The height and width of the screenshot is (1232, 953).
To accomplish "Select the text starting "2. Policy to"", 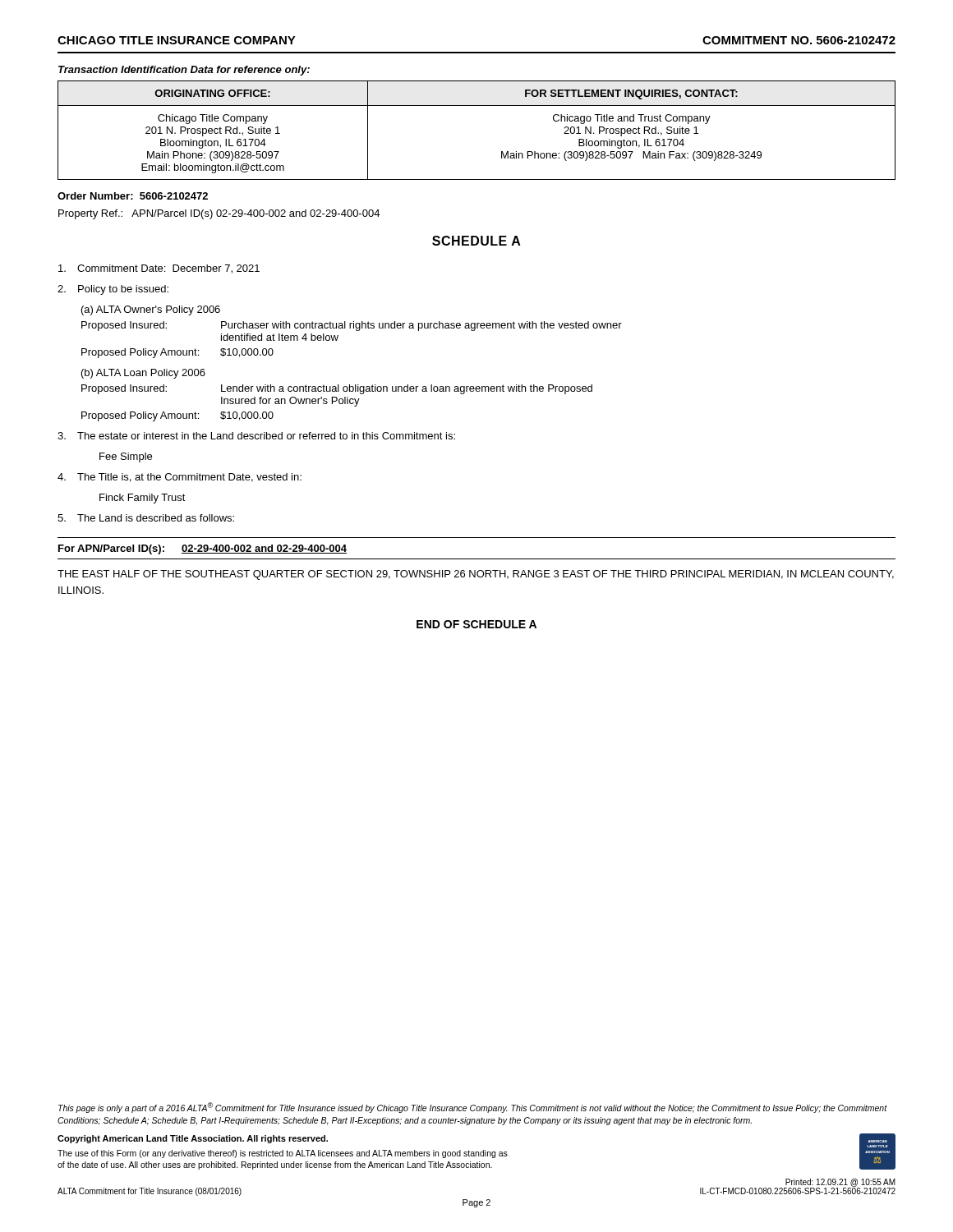I will pos(113,290).
